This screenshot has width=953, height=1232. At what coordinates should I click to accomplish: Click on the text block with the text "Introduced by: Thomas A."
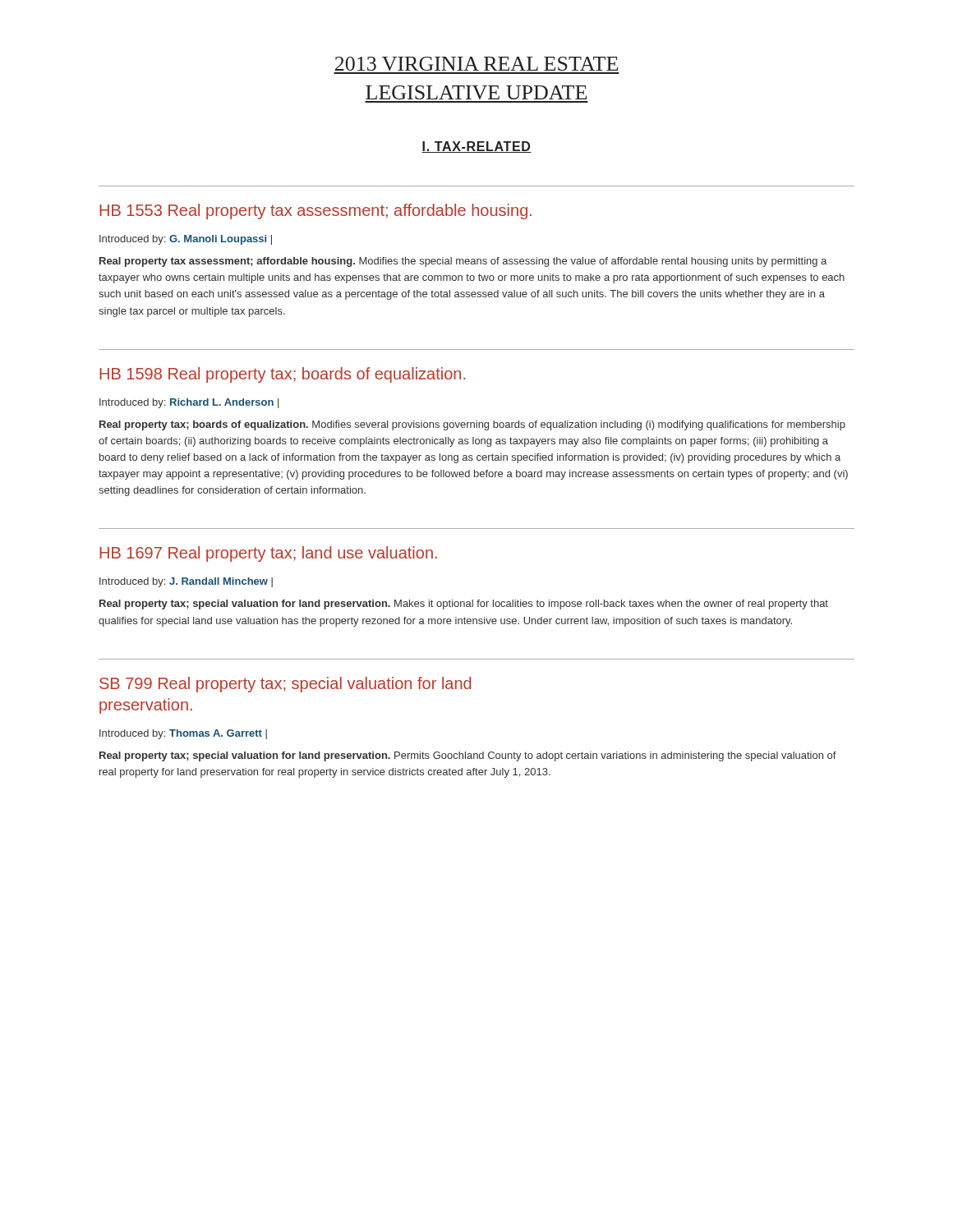(183, 733)
